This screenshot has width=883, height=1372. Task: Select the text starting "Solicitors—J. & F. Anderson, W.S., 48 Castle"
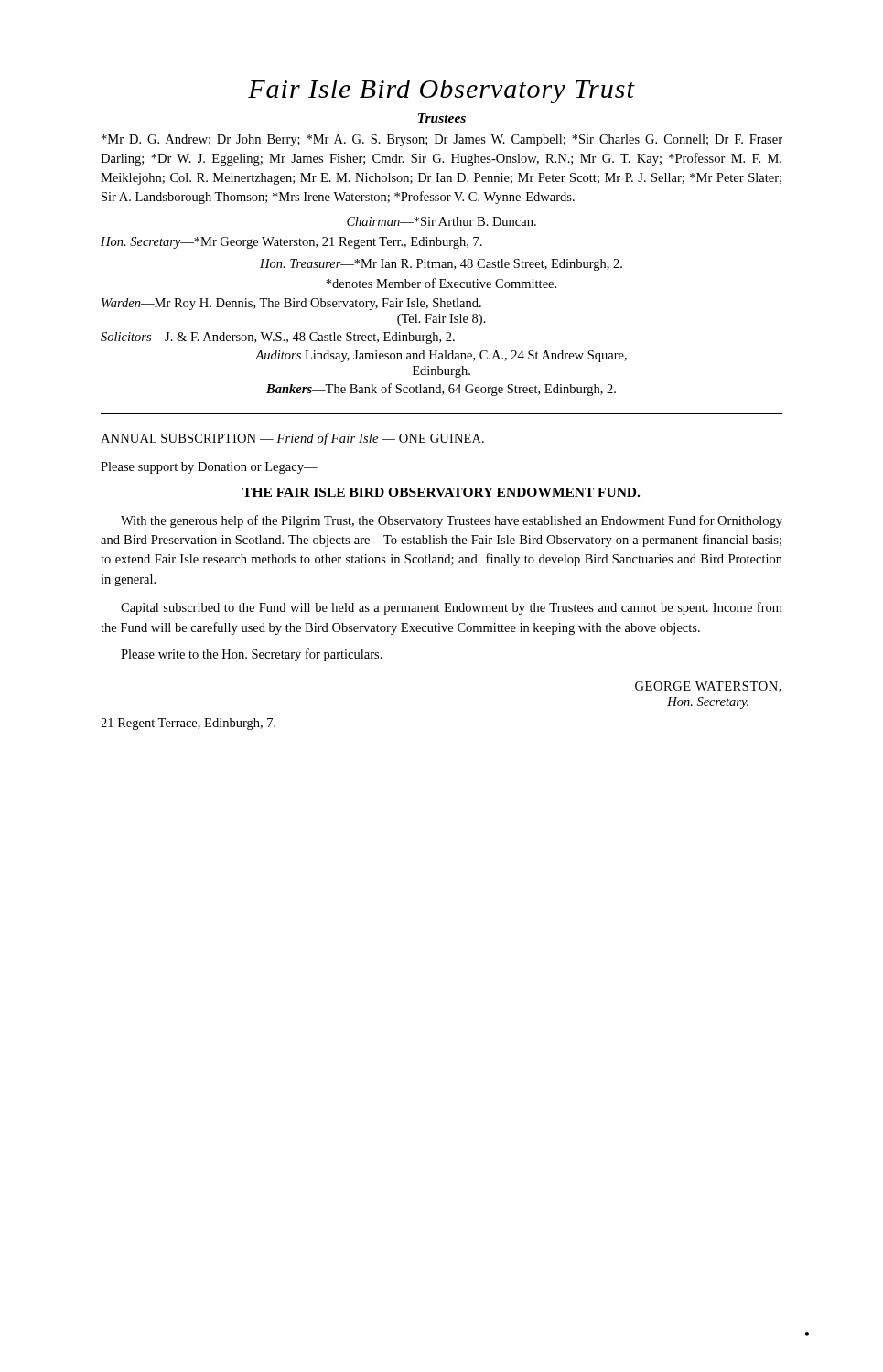tap(278, 336)
